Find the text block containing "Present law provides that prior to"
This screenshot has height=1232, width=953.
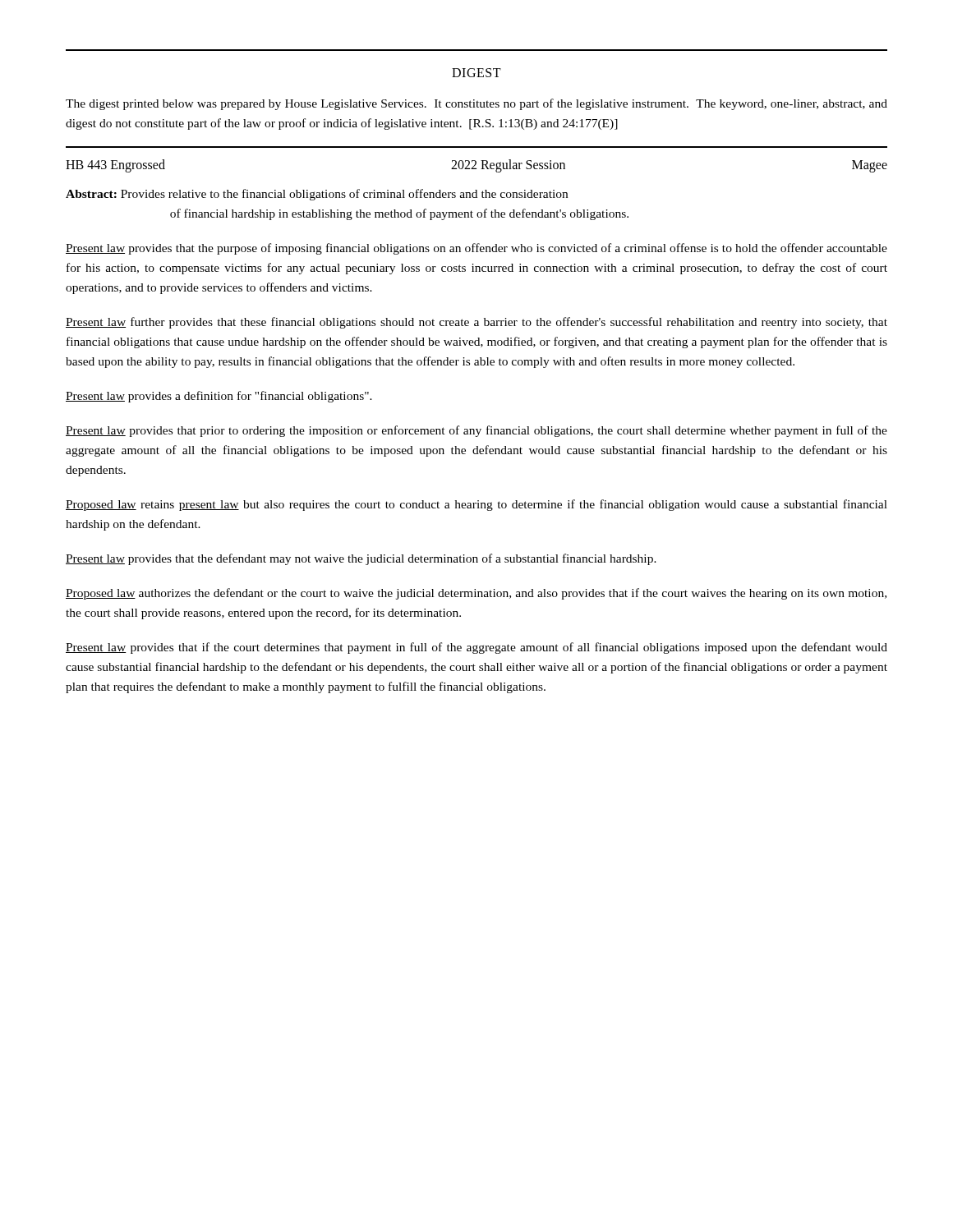(476, 450)
